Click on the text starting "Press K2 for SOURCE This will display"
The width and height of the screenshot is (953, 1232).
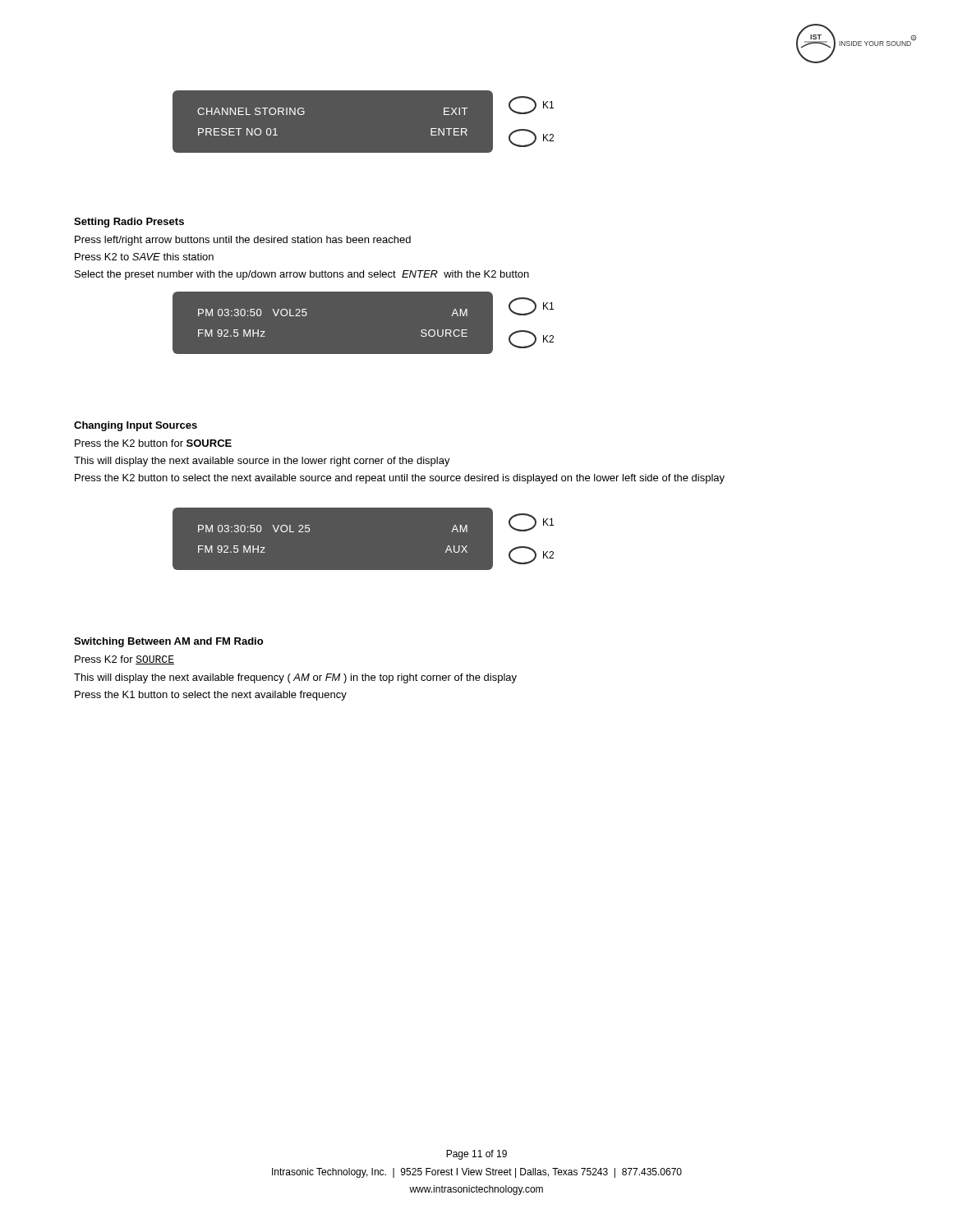pyautogui.click(x=295, y=677)
